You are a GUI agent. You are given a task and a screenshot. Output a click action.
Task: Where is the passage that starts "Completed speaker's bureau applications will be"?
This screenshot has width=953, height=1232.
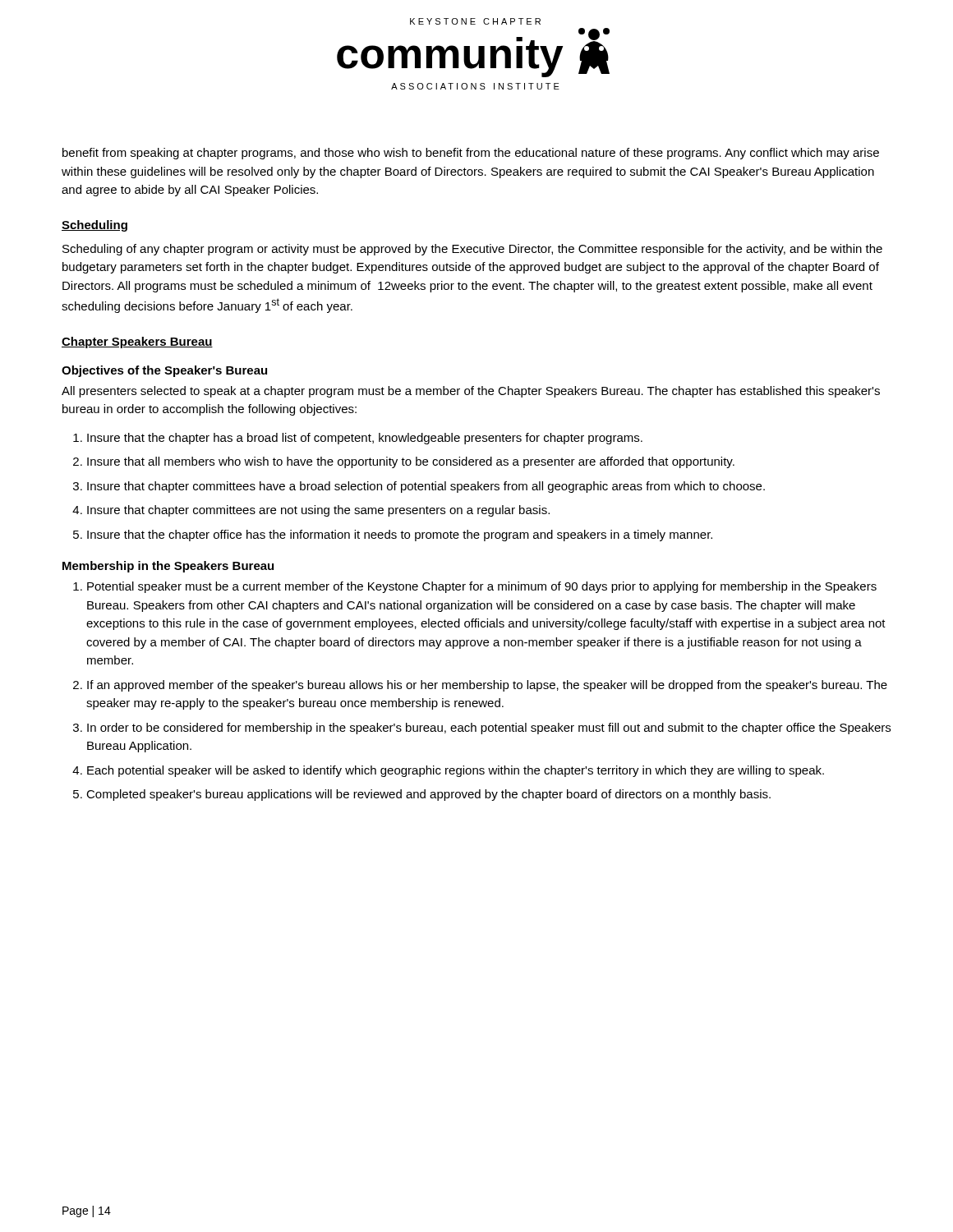[x=489, y=794]
